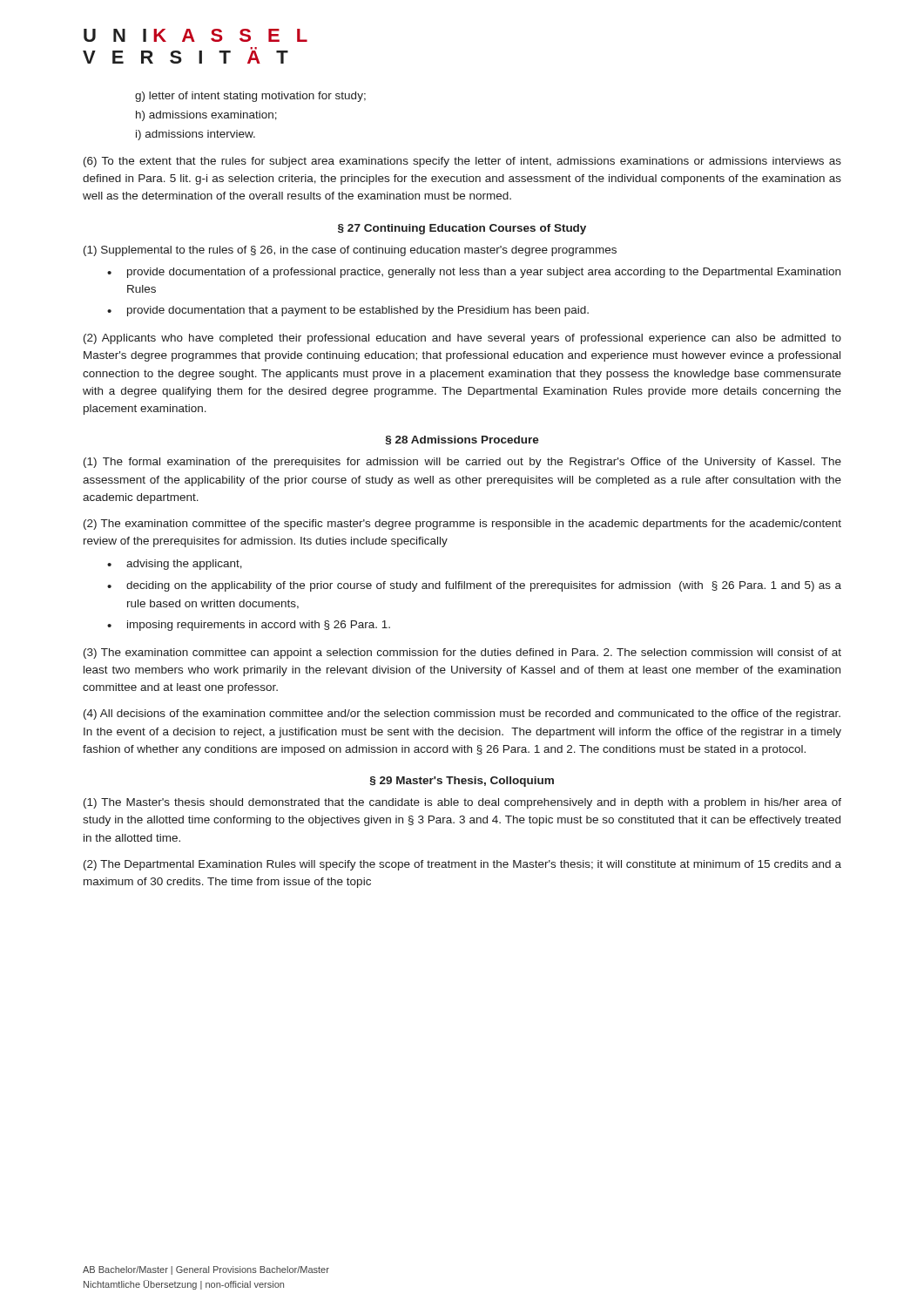Select the text block containing "(2) The Departmental Examination"

coord(462,873)
